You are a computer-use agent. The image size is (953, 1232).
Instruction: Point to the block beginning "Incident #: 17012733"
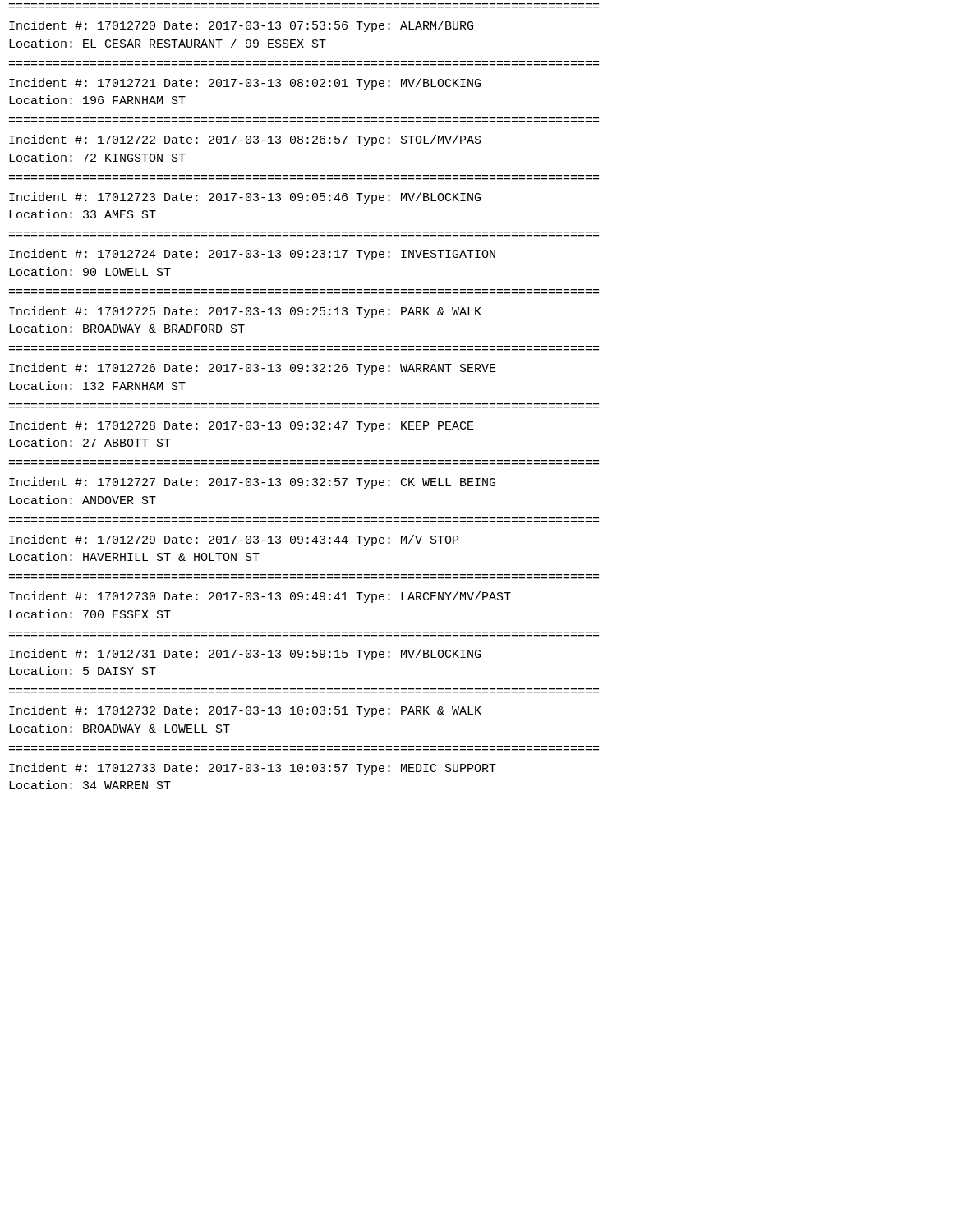coord(476,778)
